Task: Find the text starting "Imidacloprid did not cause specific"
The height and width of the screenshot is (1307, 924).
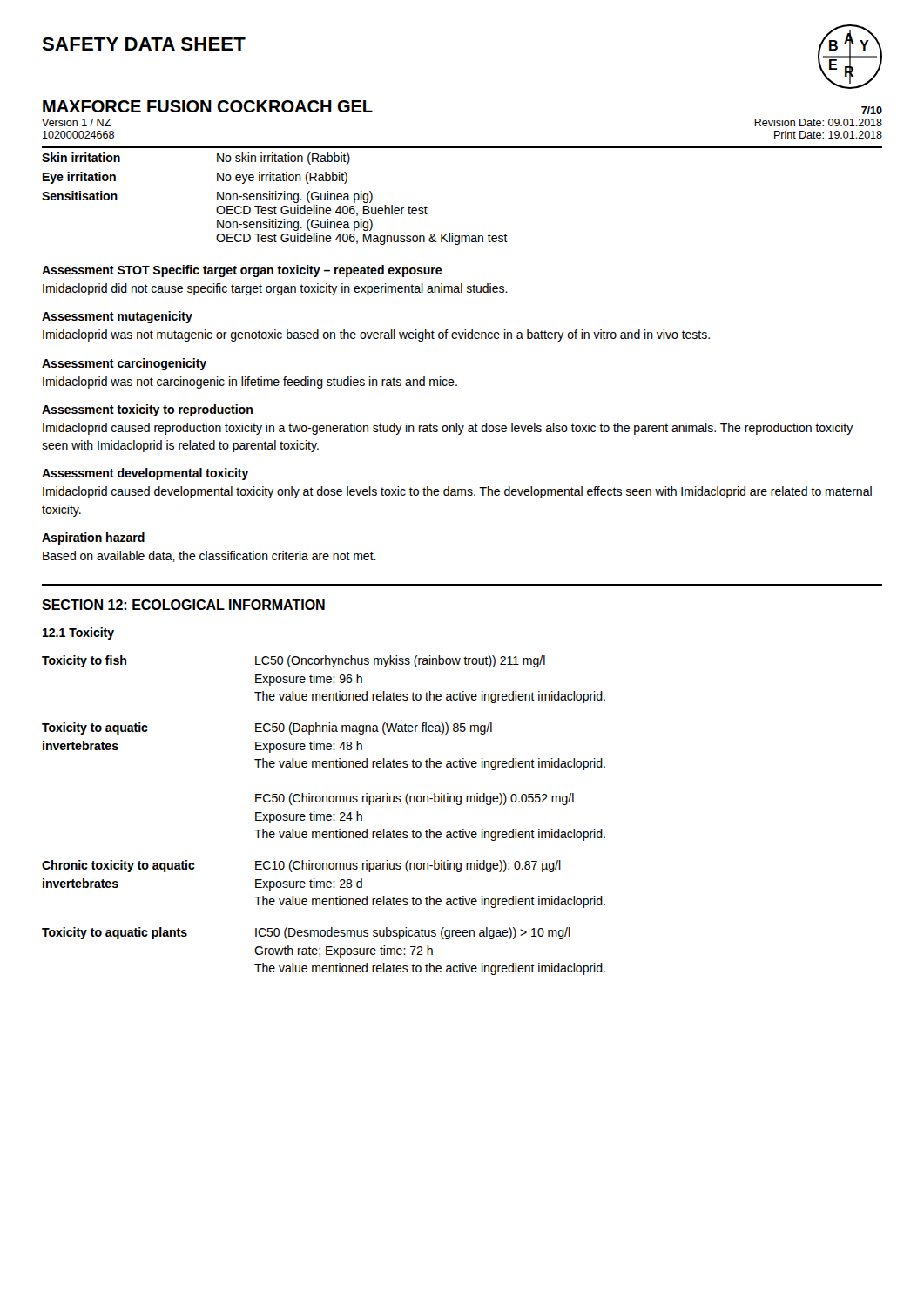Action: 275,288
